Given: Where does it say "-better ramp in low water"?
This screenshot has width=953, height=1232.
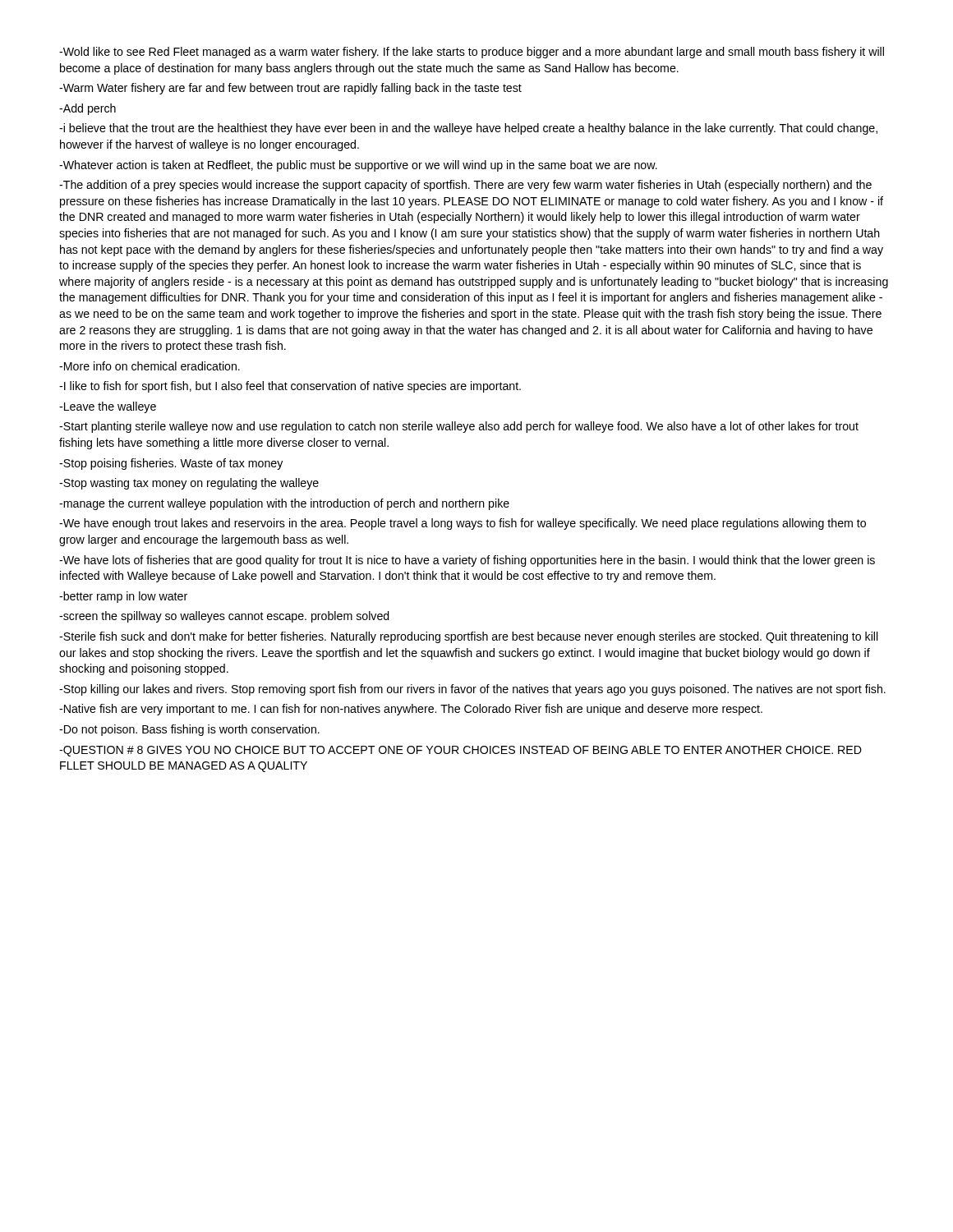Looking at the screenshot, I should click(123, 597).
